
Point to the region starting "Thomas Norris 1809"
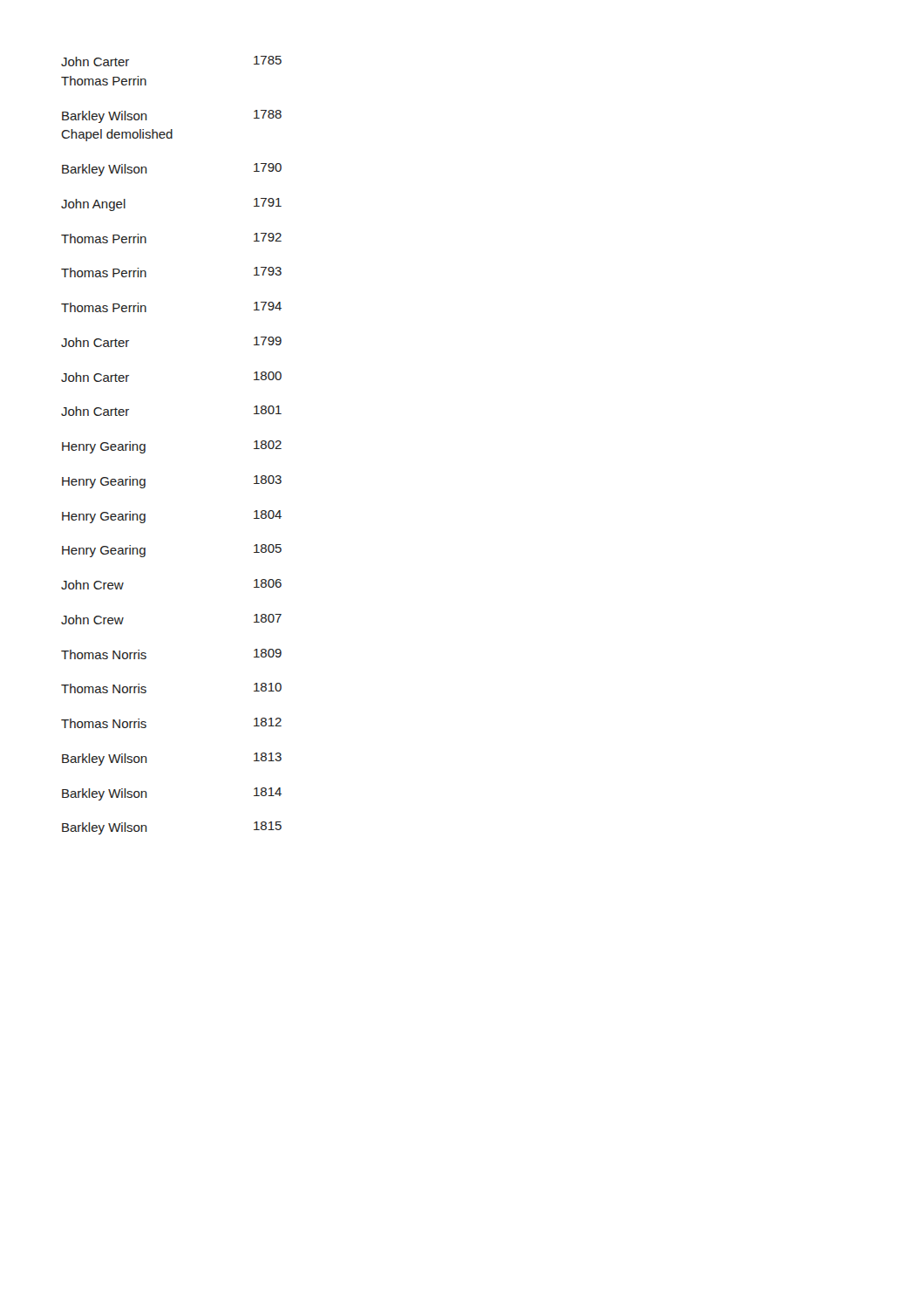click(x=101, y=654)
